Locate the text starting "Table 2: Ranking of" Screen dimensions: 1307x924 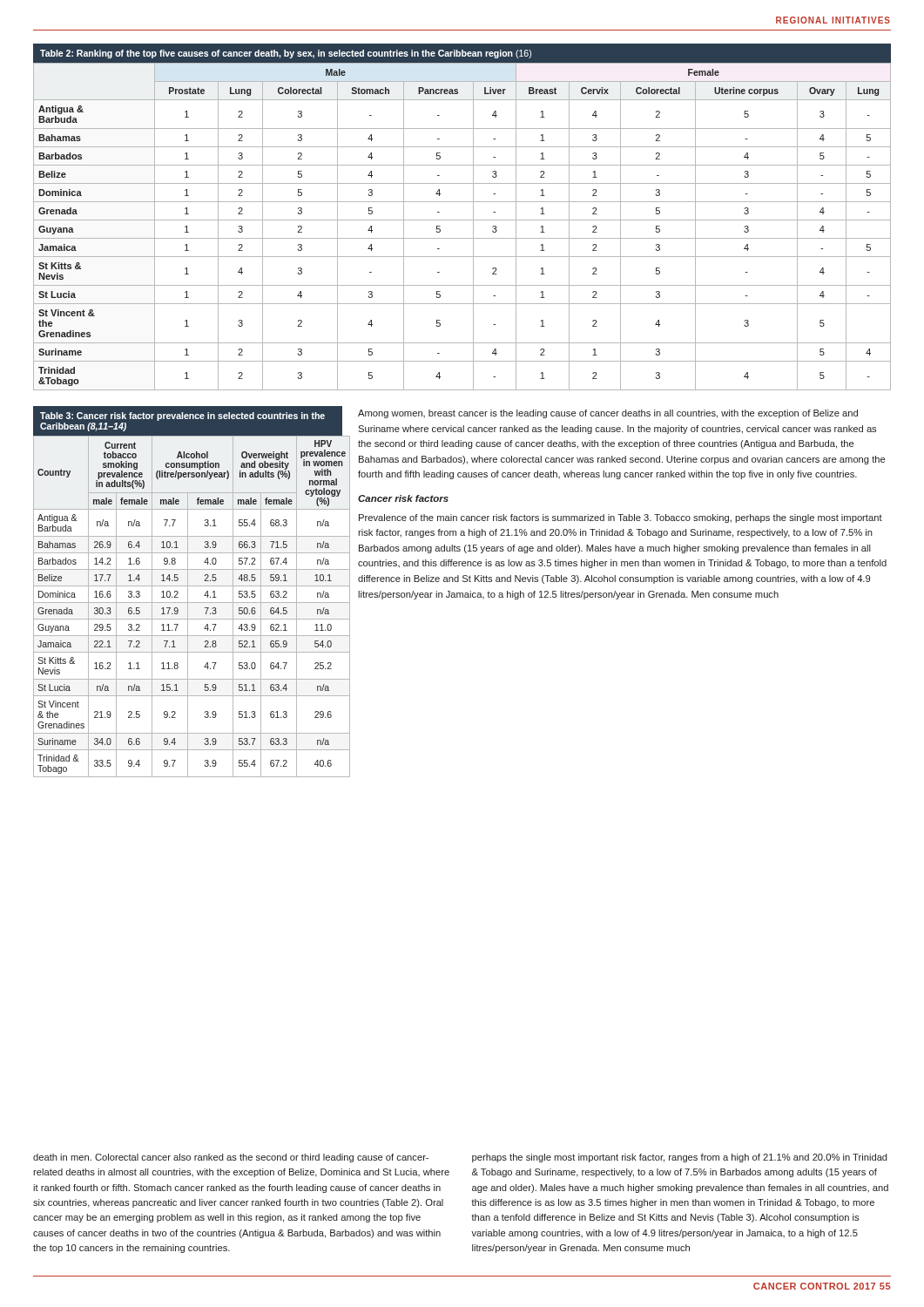[286, 53]
